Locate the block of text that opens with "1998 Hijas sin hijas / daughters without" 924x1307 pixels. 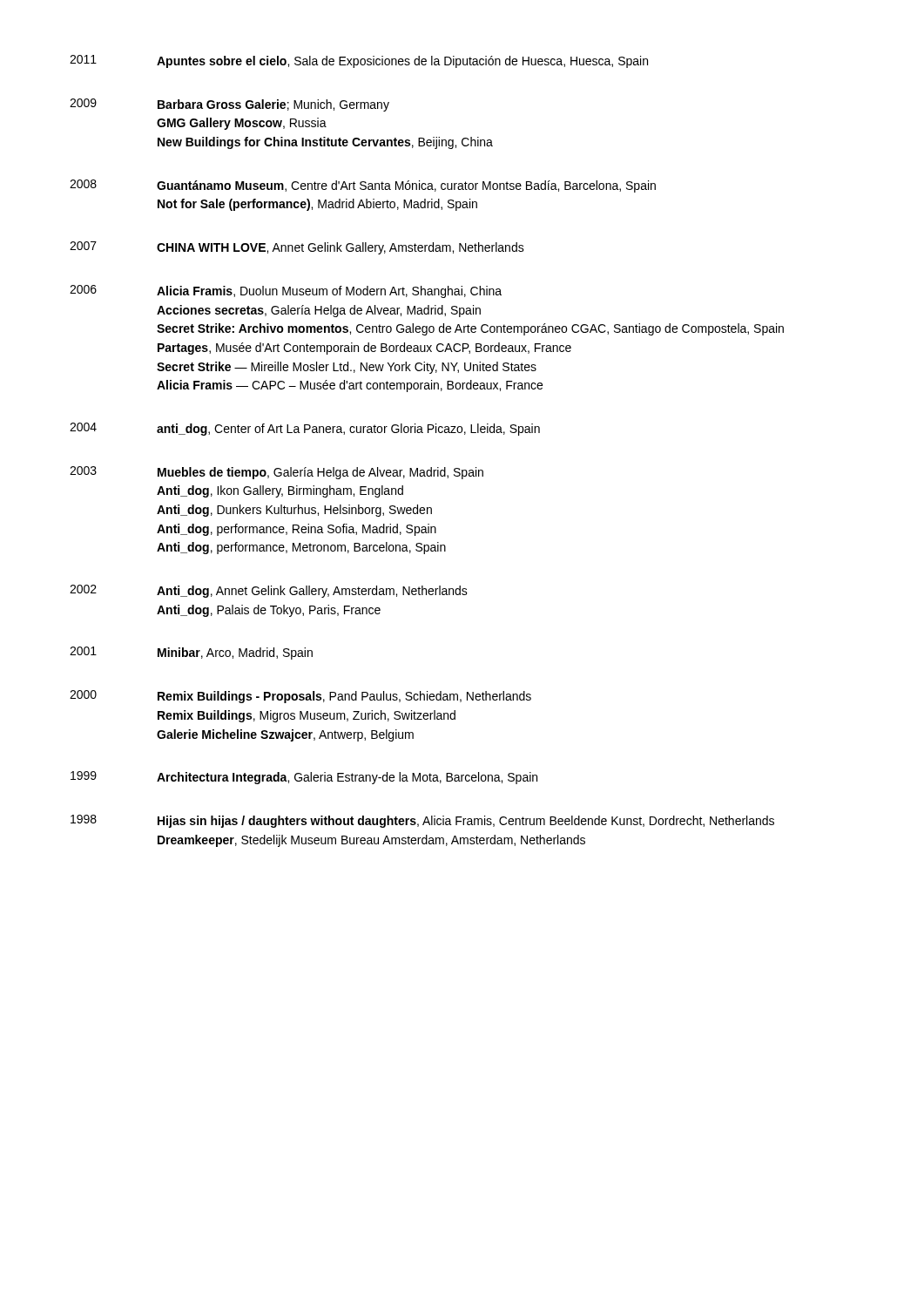tap(462, 831)
